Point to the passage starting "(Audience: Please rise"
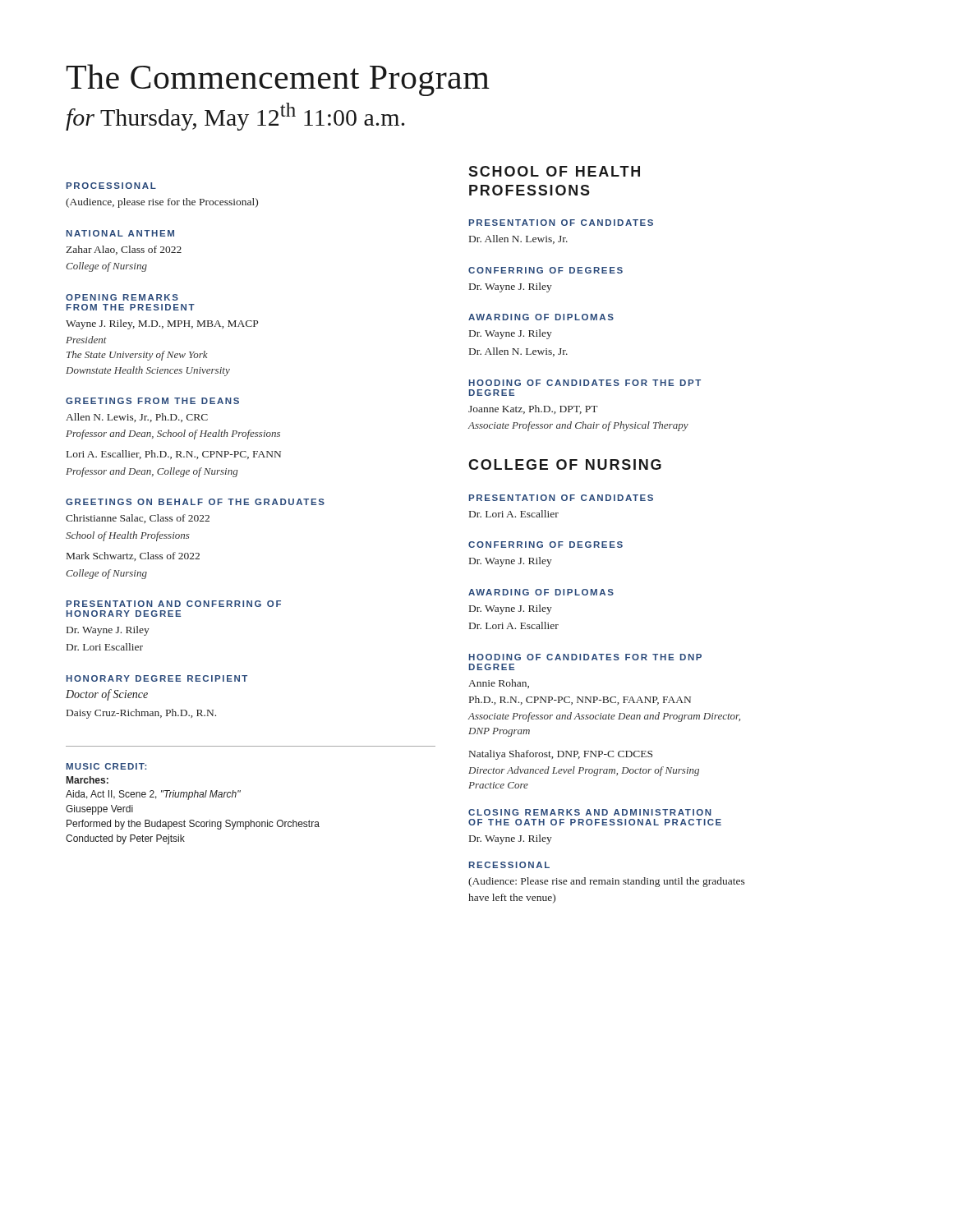The height and width of the screenshot is (1232, 953). [607, 889]
